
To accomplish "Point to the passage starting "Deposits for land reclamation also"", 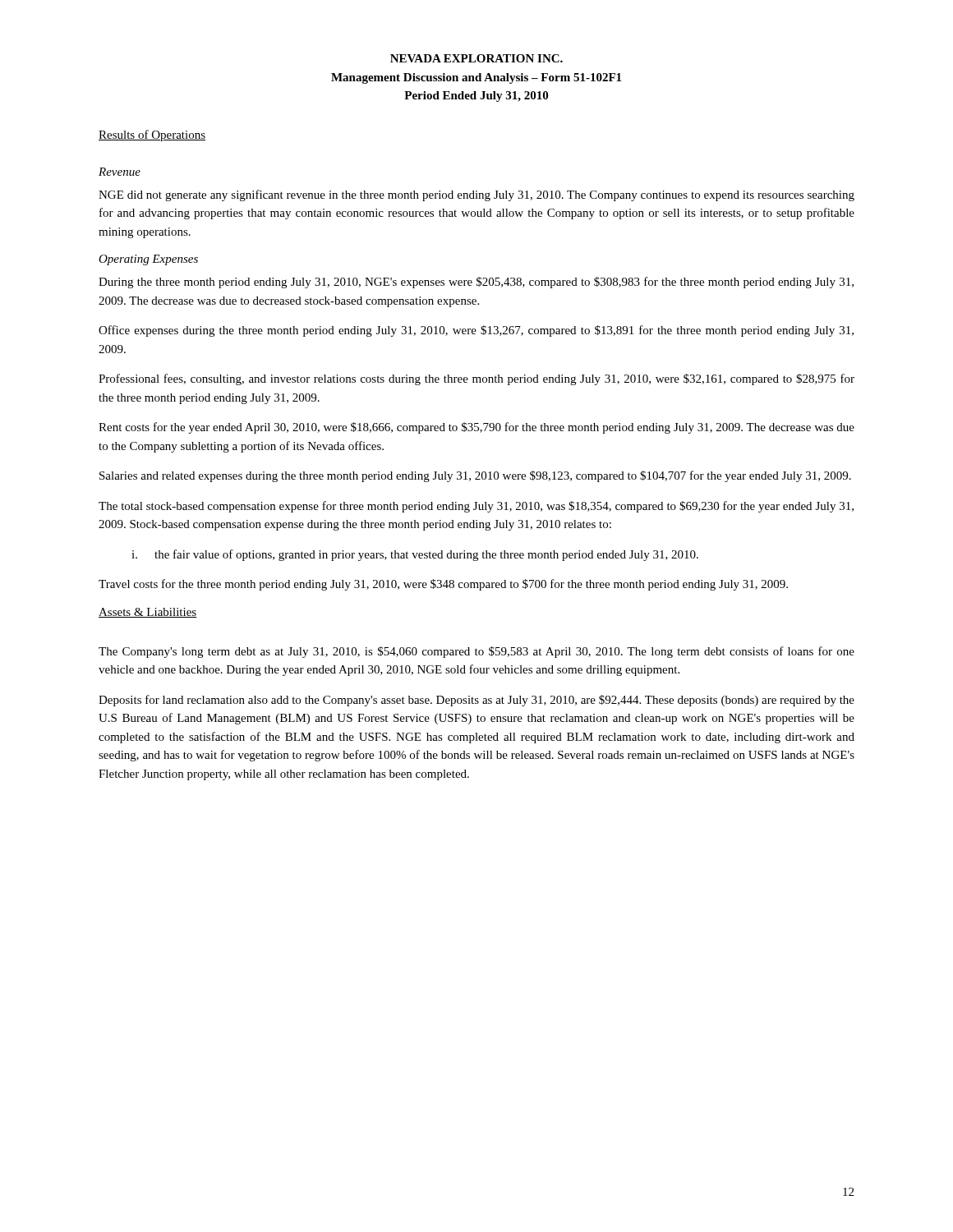I will [x=476, y=736].
